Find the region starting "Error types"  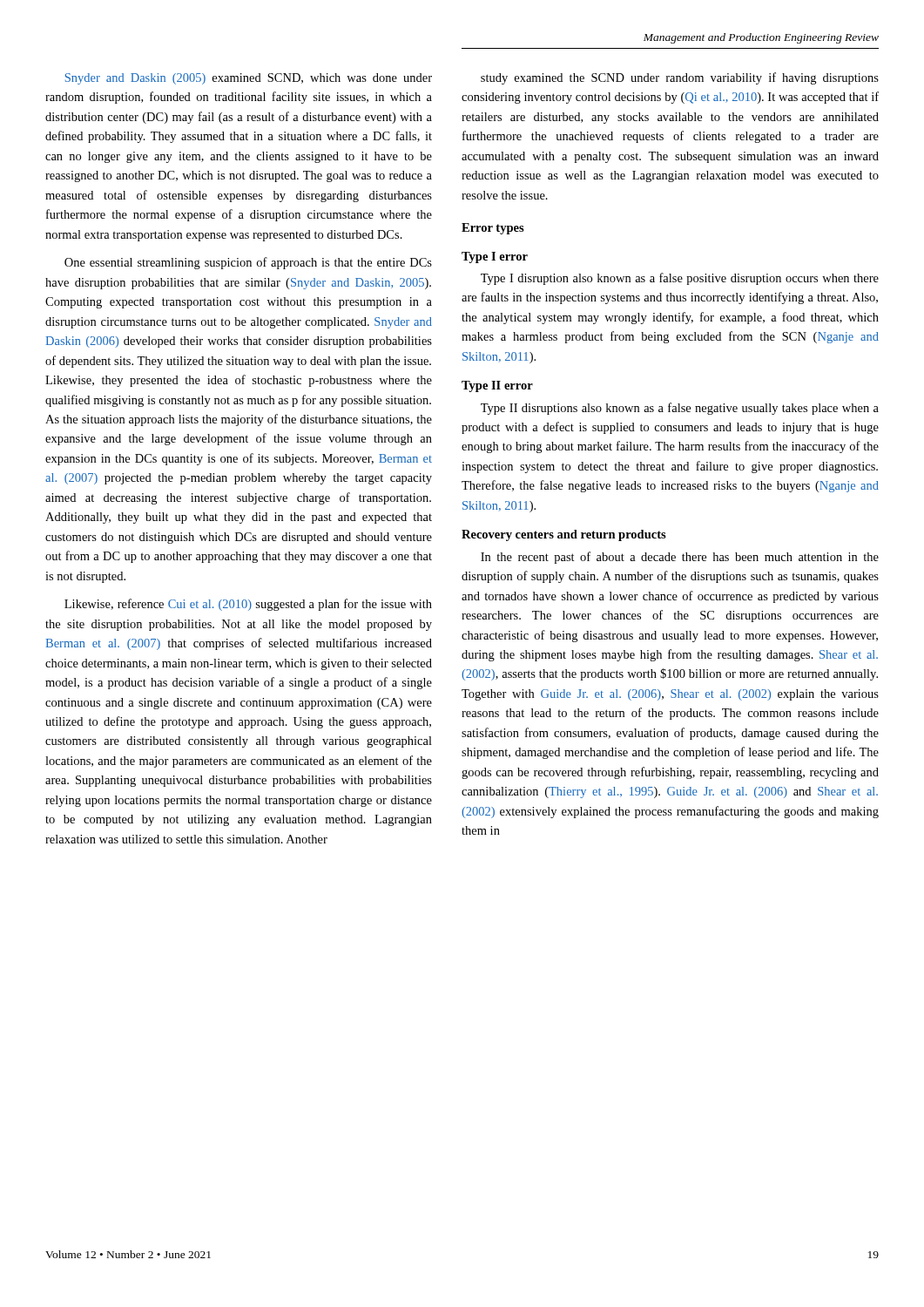(x=493, y=228)
